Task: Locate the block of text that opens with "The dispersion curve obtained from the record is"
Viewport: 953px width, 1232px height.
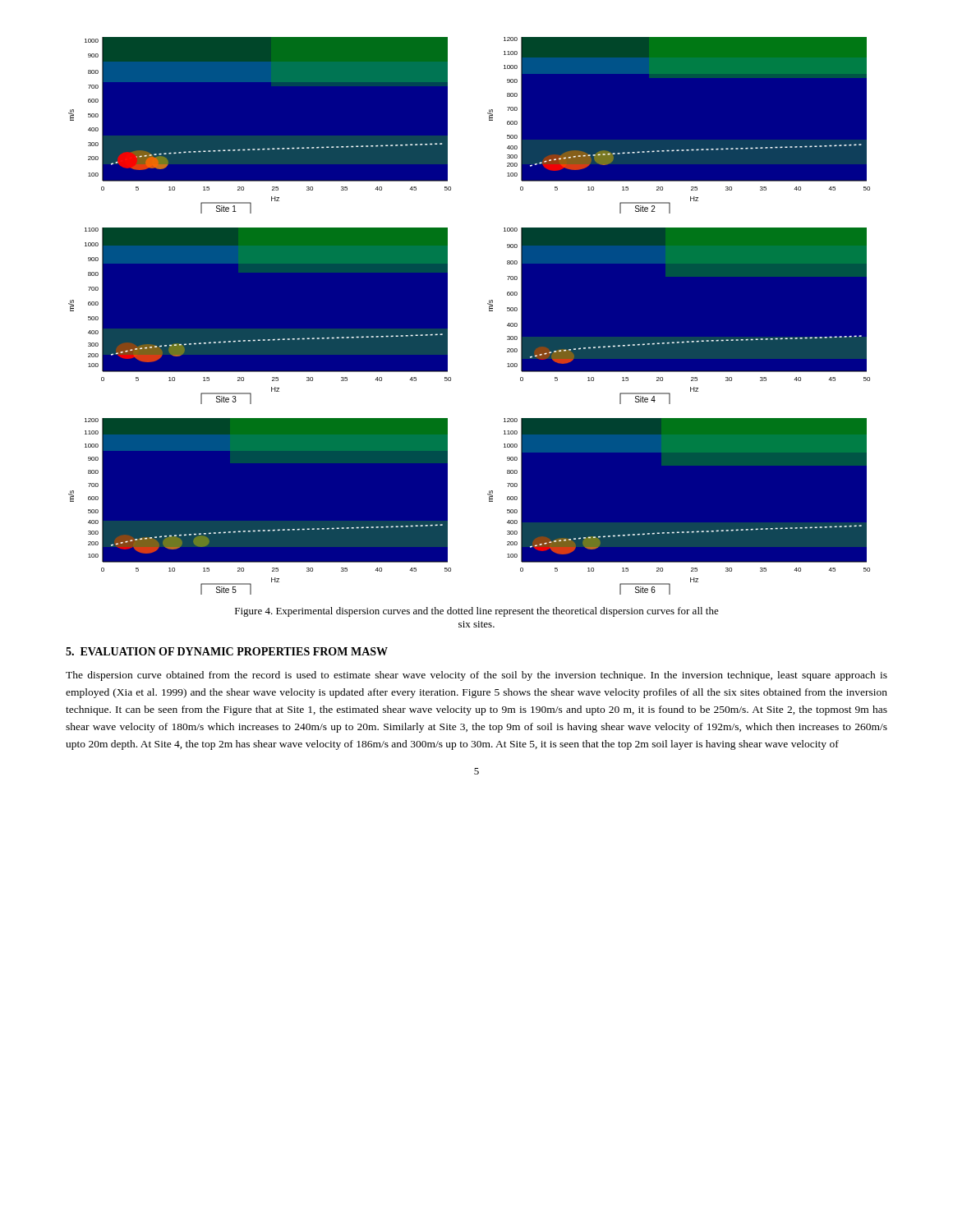Action: (476, 709)
